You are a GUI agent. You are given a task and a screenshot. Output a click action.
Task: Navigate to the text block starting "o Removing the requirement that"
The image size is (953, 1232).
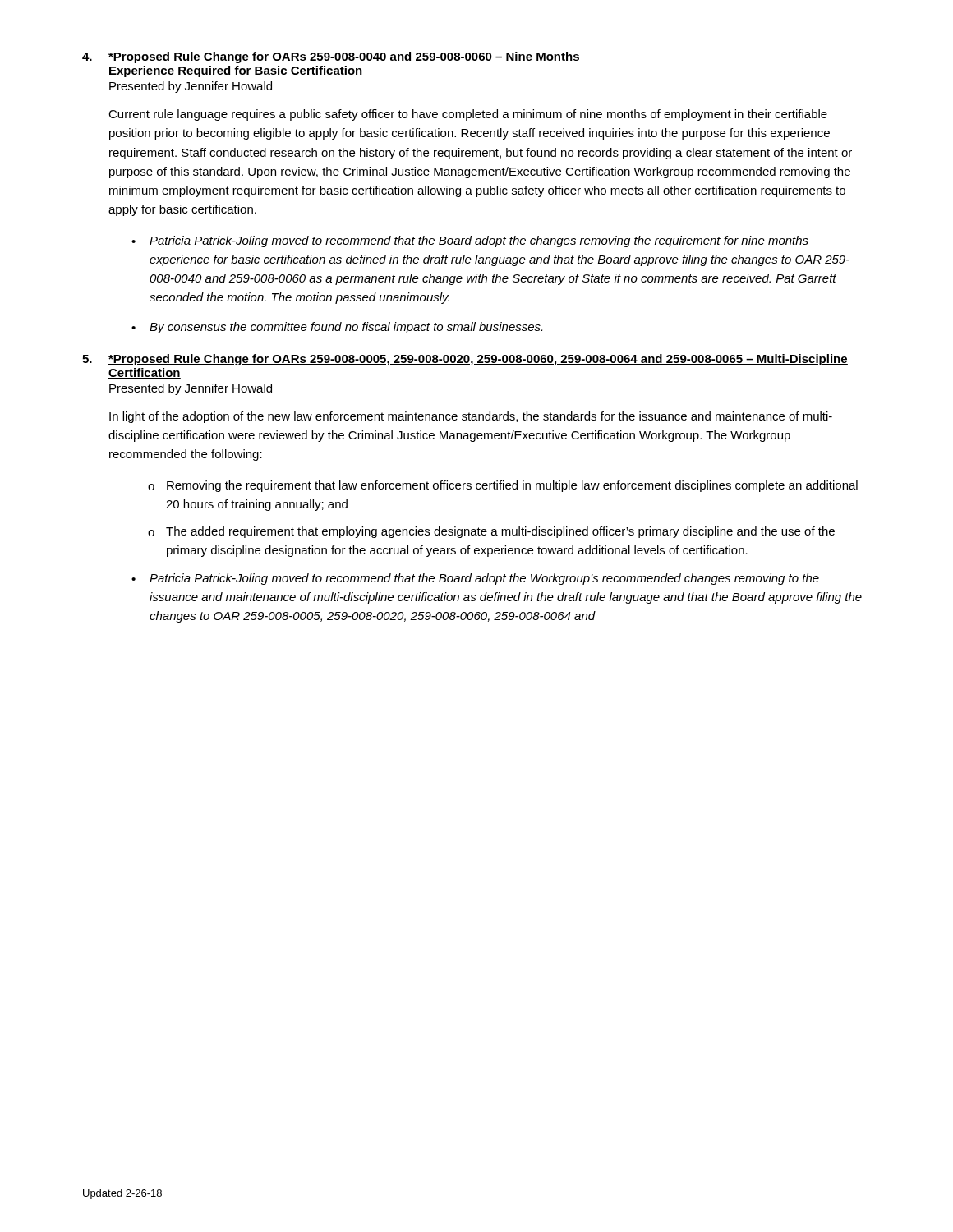[x=509, y=494]
